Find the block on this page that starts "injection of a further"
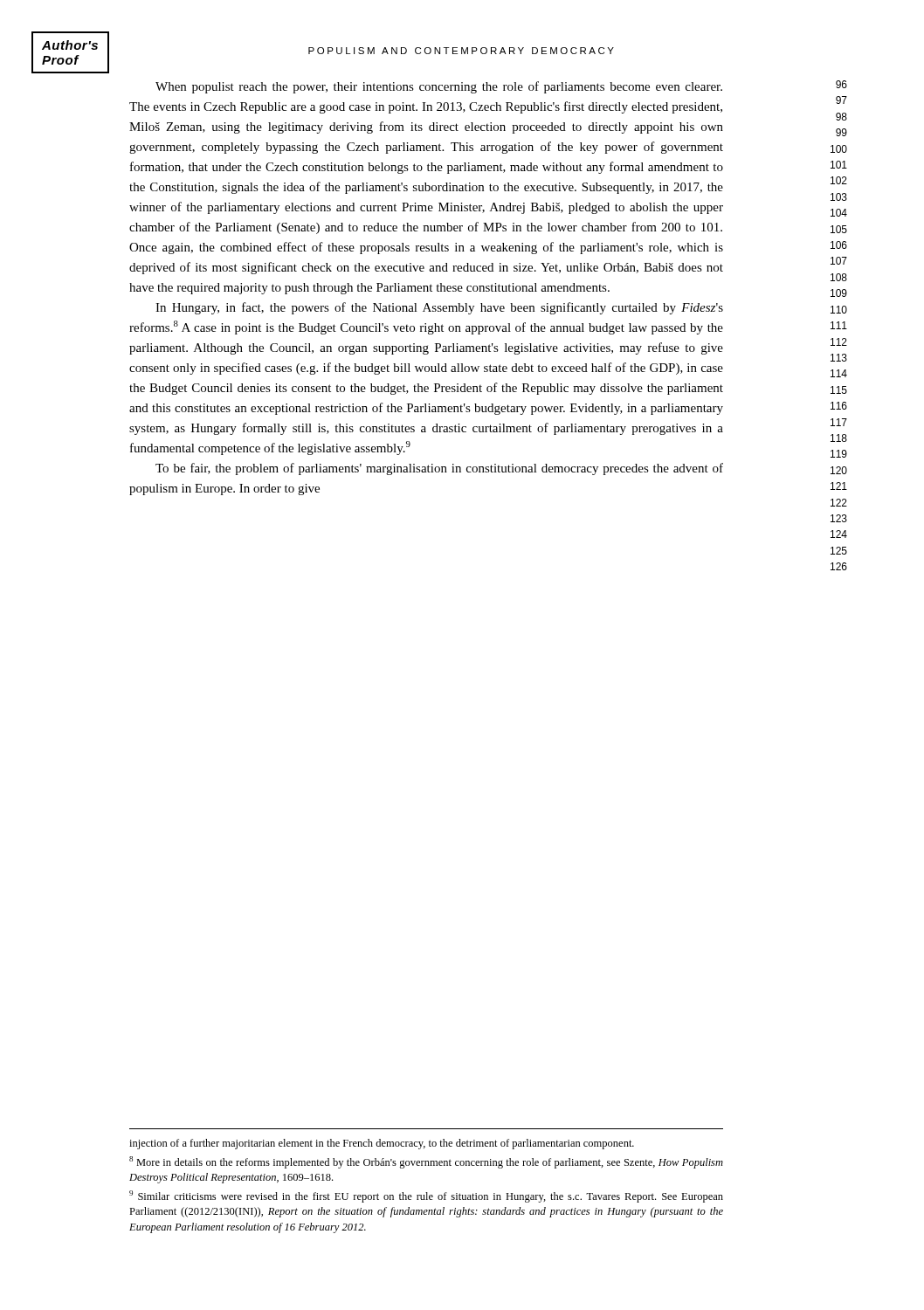 click(426, 1144)
